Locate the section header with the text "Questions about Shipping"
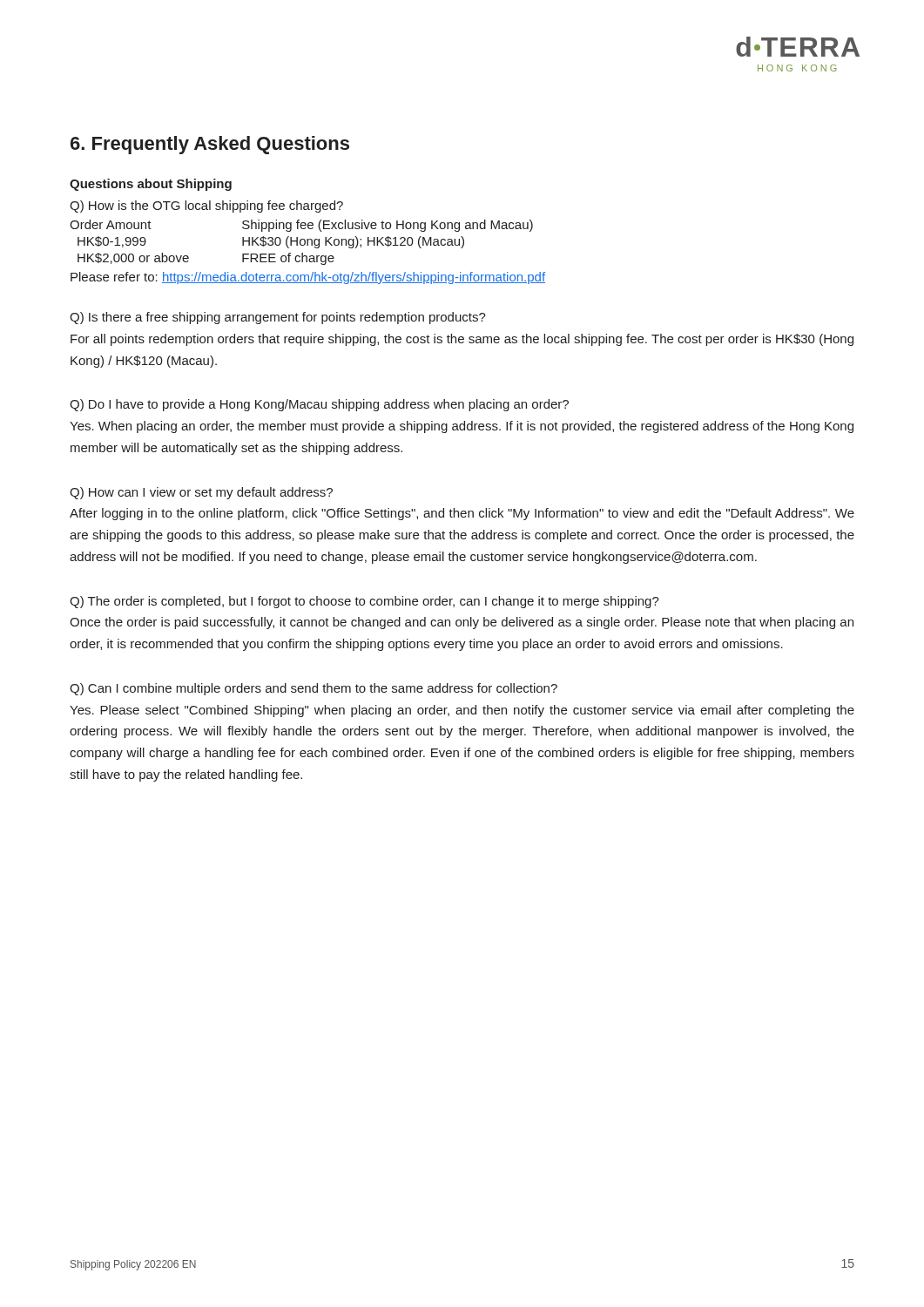Screen dimensions: 1307x924 tap(151, 183)
